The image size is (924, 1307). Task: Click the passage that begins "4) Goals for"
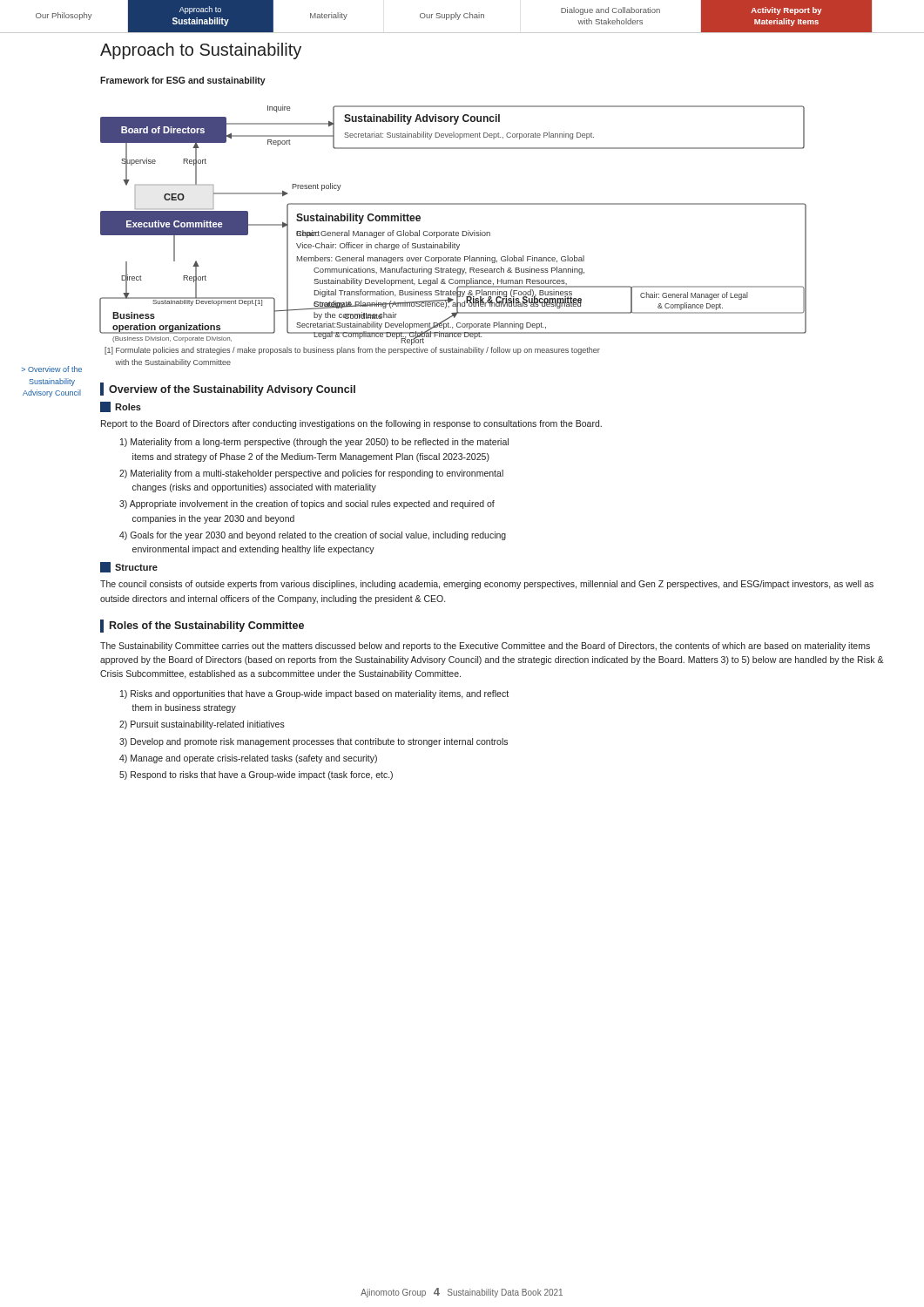click(x=313, y=542)
